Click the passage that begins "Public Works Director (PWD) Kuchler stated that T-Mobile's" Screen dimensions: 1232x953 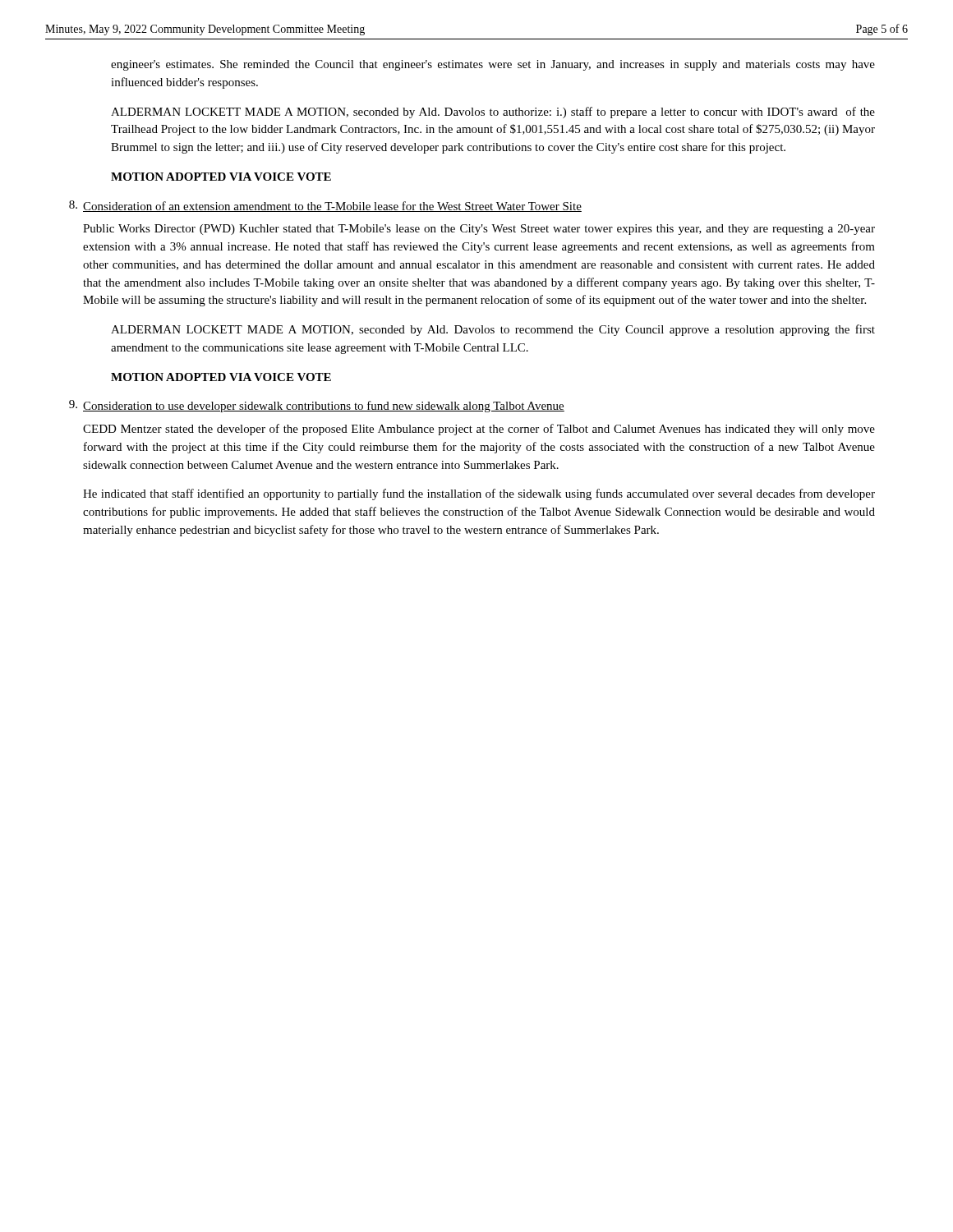coord(479,264)
